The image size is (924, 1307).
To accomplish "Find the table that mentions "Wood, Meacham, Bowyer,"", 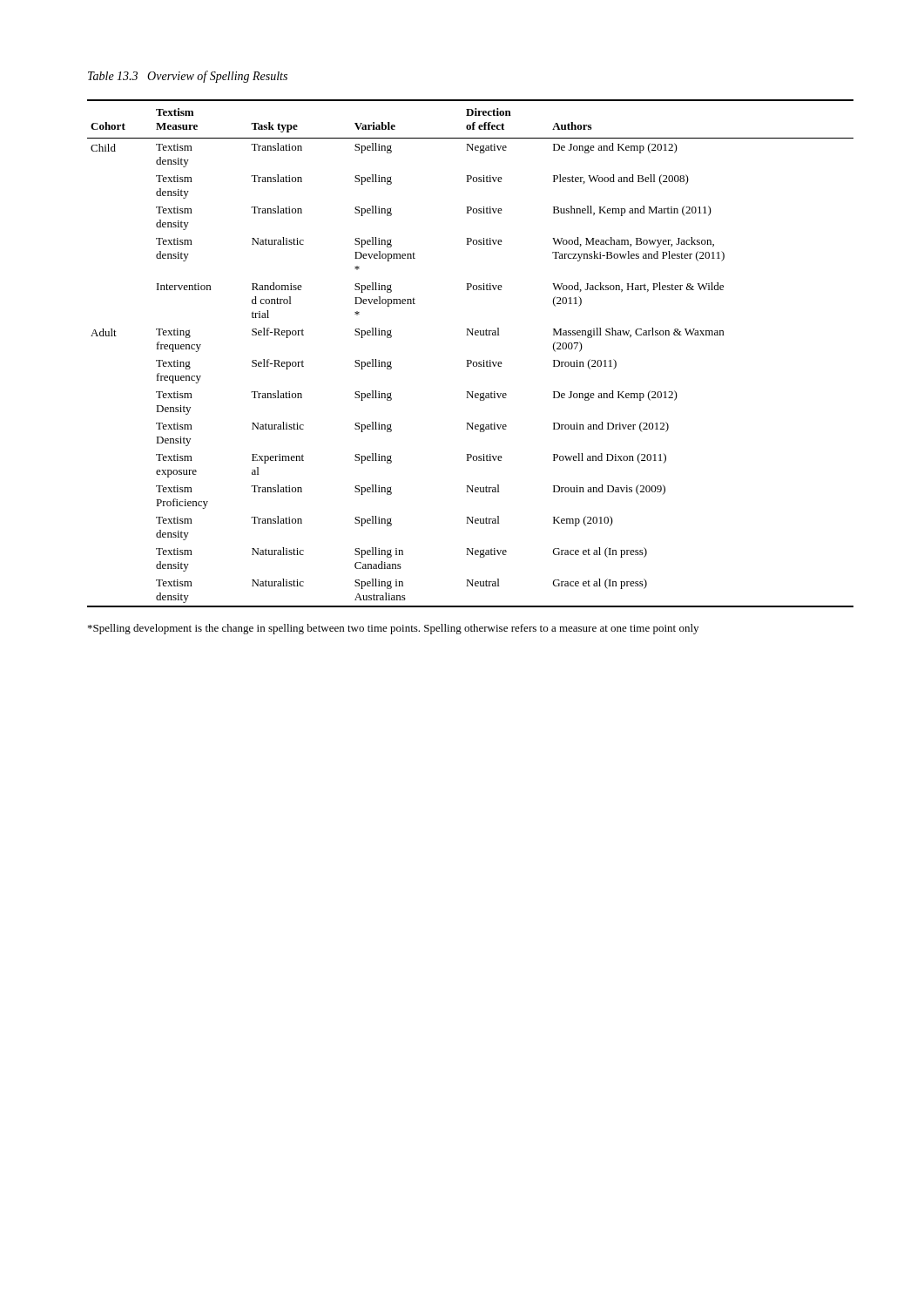I will coord(470,353).
